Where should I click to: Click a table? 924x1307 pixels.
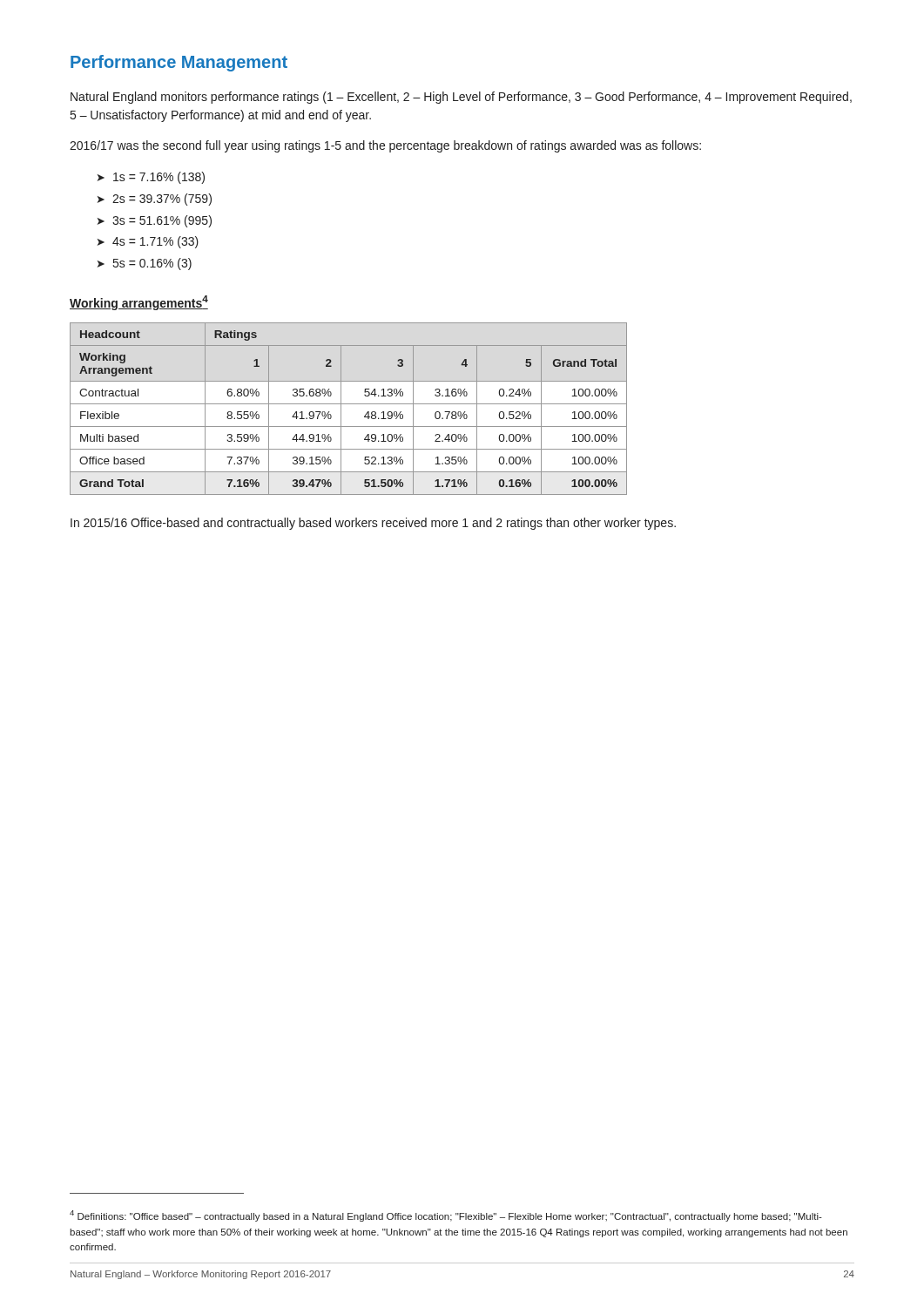pos(462,408)
